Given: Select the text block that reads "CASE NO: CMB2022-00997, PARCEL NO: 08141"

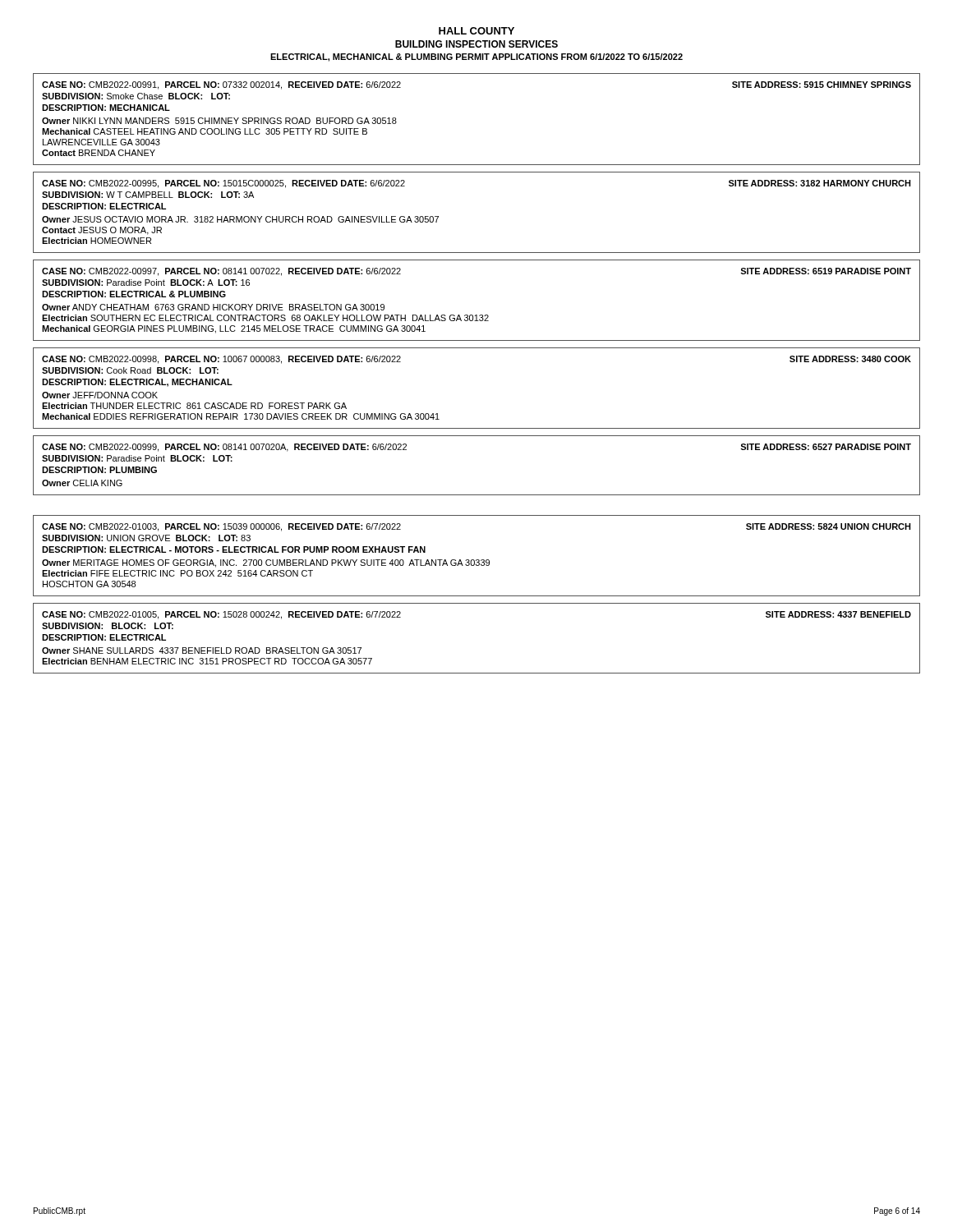Looking at the screenshot, I should [218, 271].
